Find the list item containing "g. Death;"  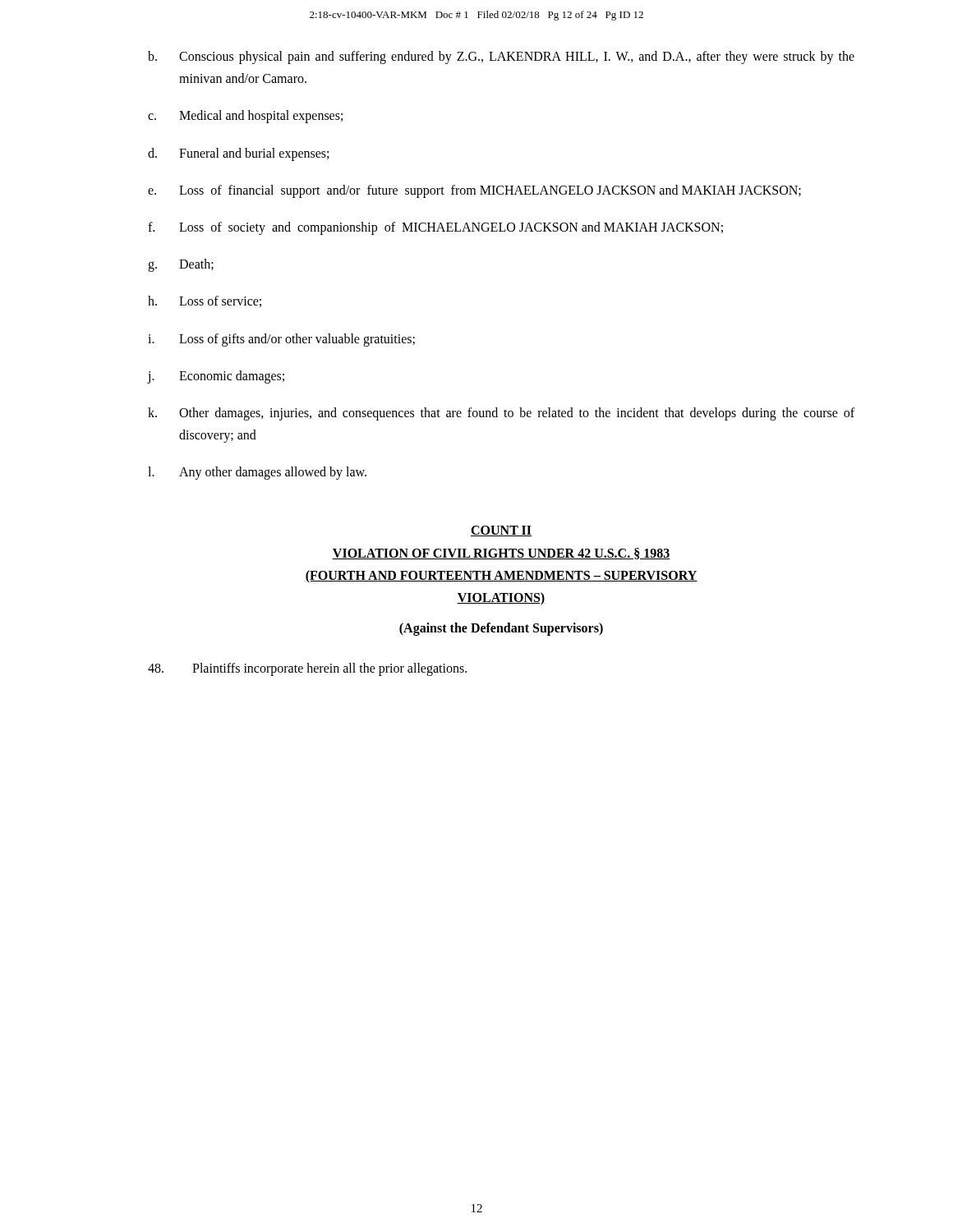pyautogui.click(x=181, y=265)
